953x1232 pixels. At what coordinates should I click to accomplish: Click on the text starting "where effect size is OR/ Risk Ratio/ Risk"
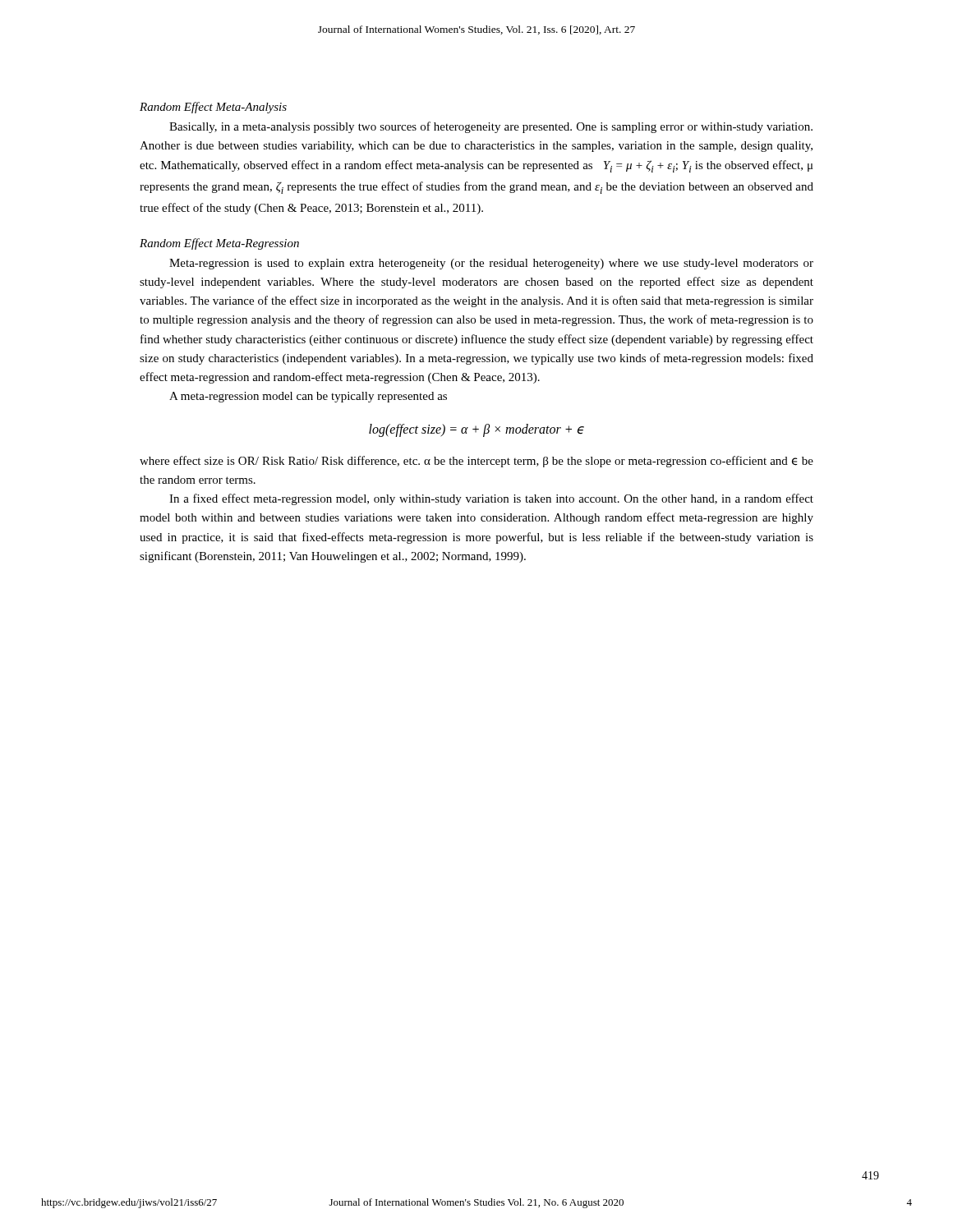(476, 509)
